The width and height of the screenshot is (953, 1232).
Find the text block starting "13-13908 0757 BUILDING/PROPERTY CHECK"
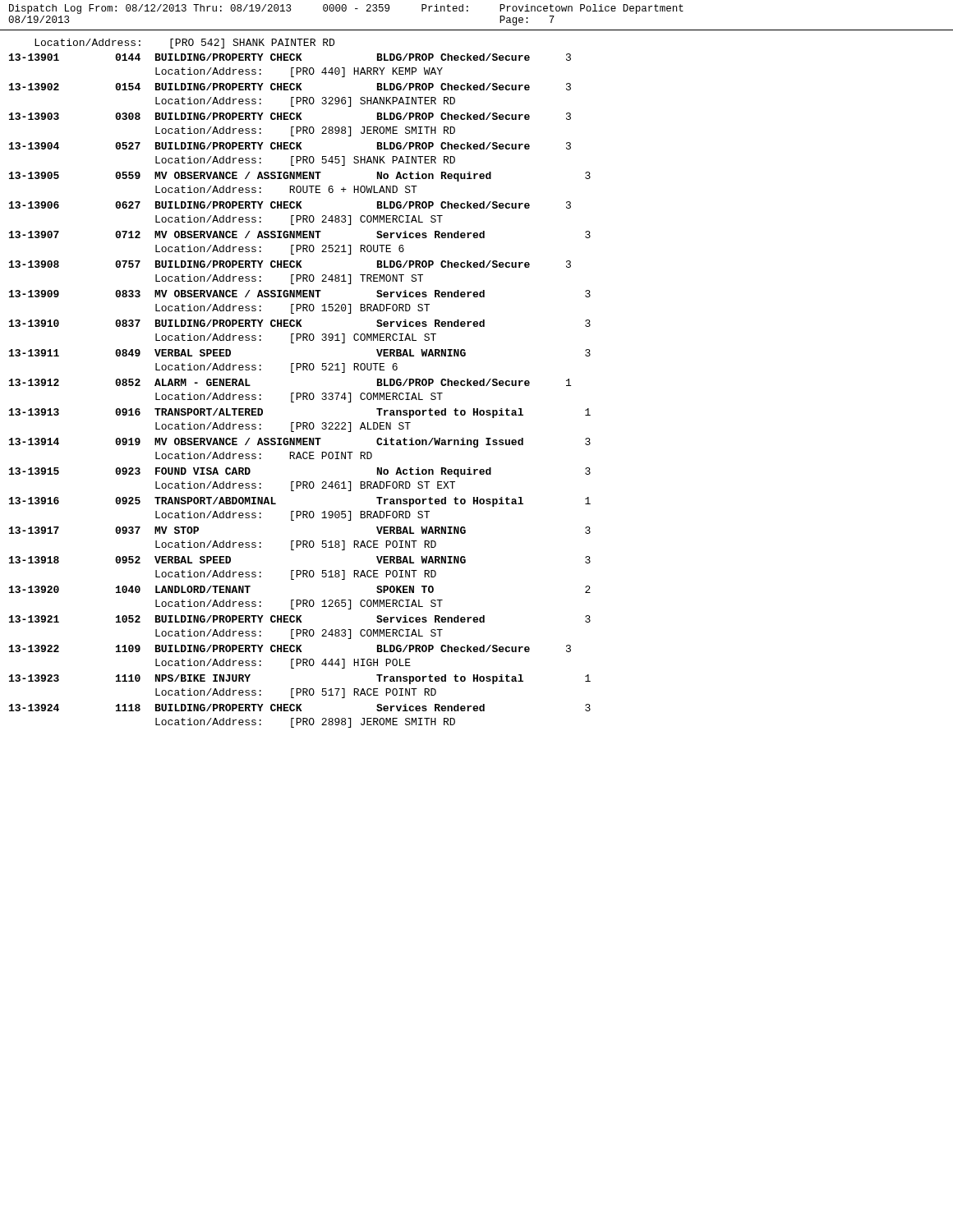point(476,273)
